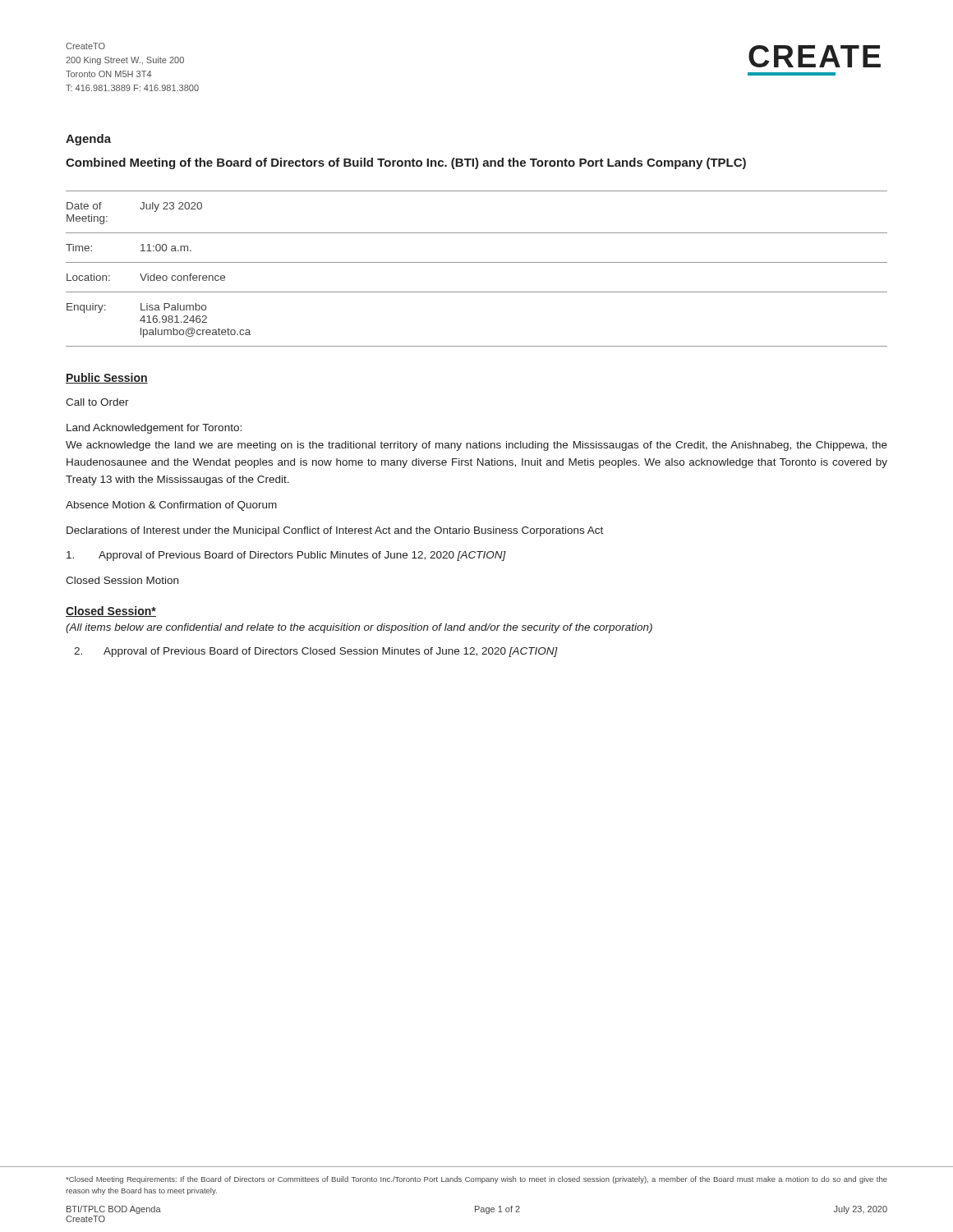Find the block on this page that starts "(All items below"
Viewport: 953px width, 1232px height.
tap(359, 627)
